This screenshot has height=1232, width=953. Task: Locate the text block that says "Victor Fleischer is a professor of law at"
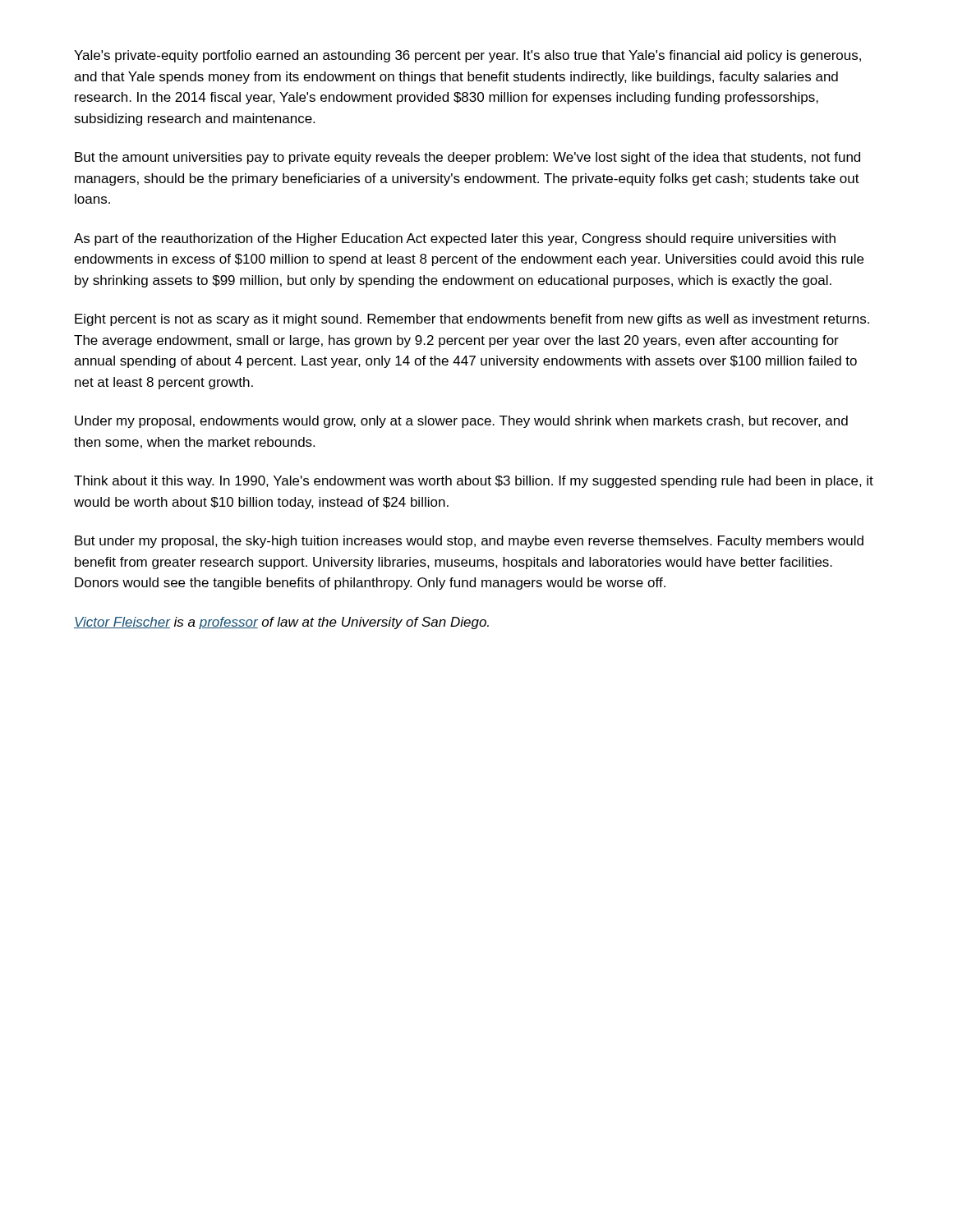[282, 622]
